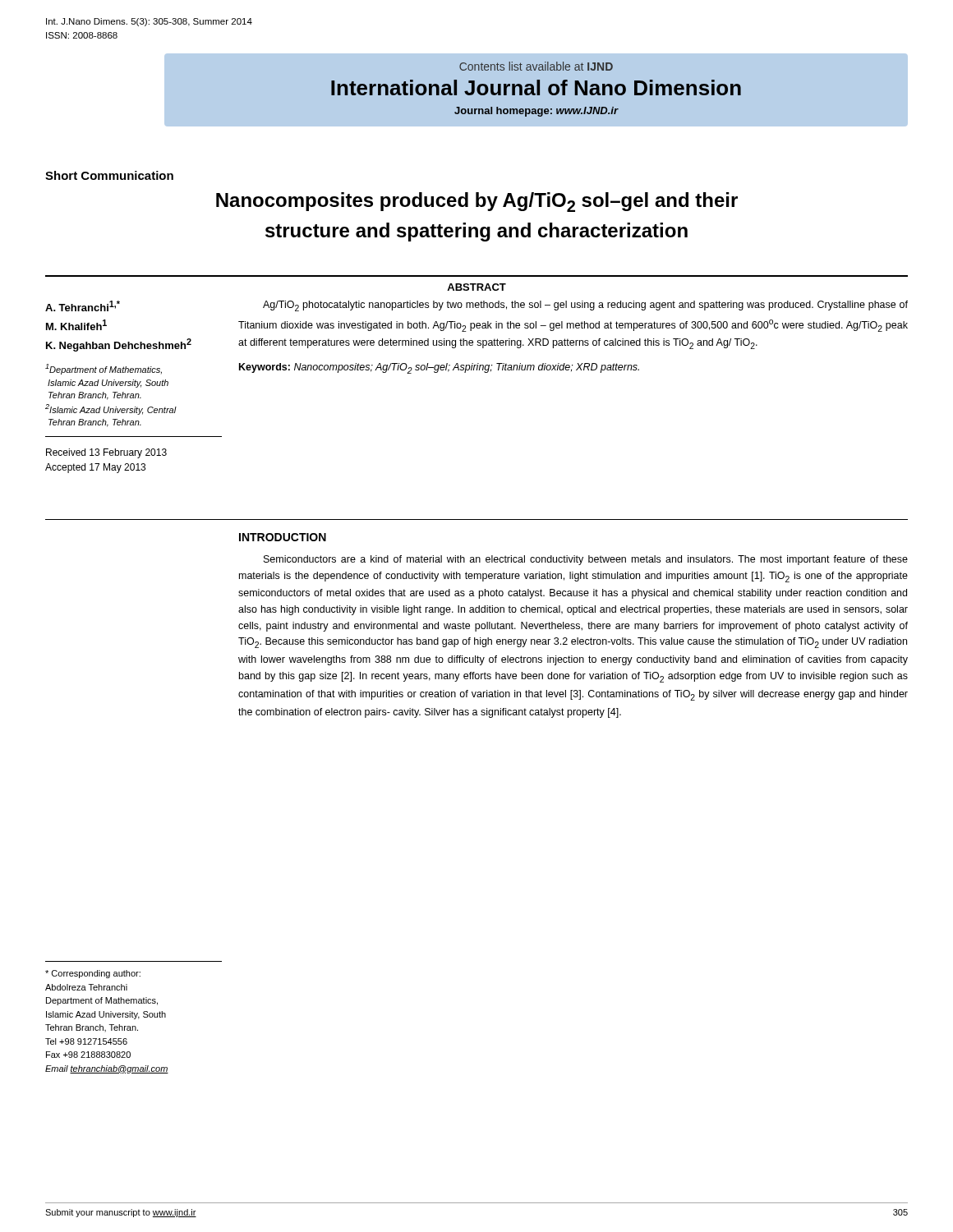Click where it says "Short Communication"

point(110,175)
